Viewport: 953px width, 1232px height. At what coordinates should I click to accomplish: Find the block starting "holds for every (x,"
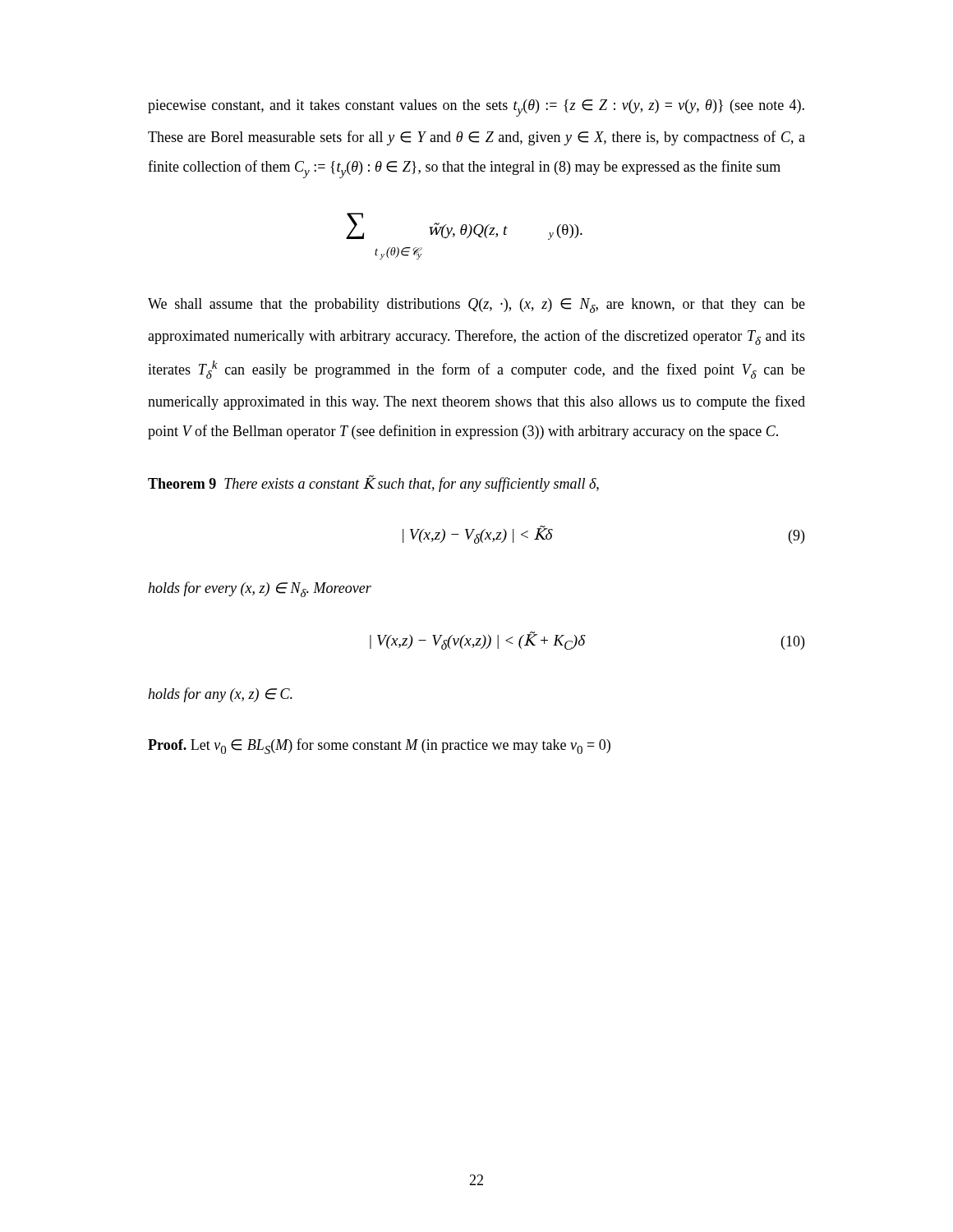click(x=260, y=589)
